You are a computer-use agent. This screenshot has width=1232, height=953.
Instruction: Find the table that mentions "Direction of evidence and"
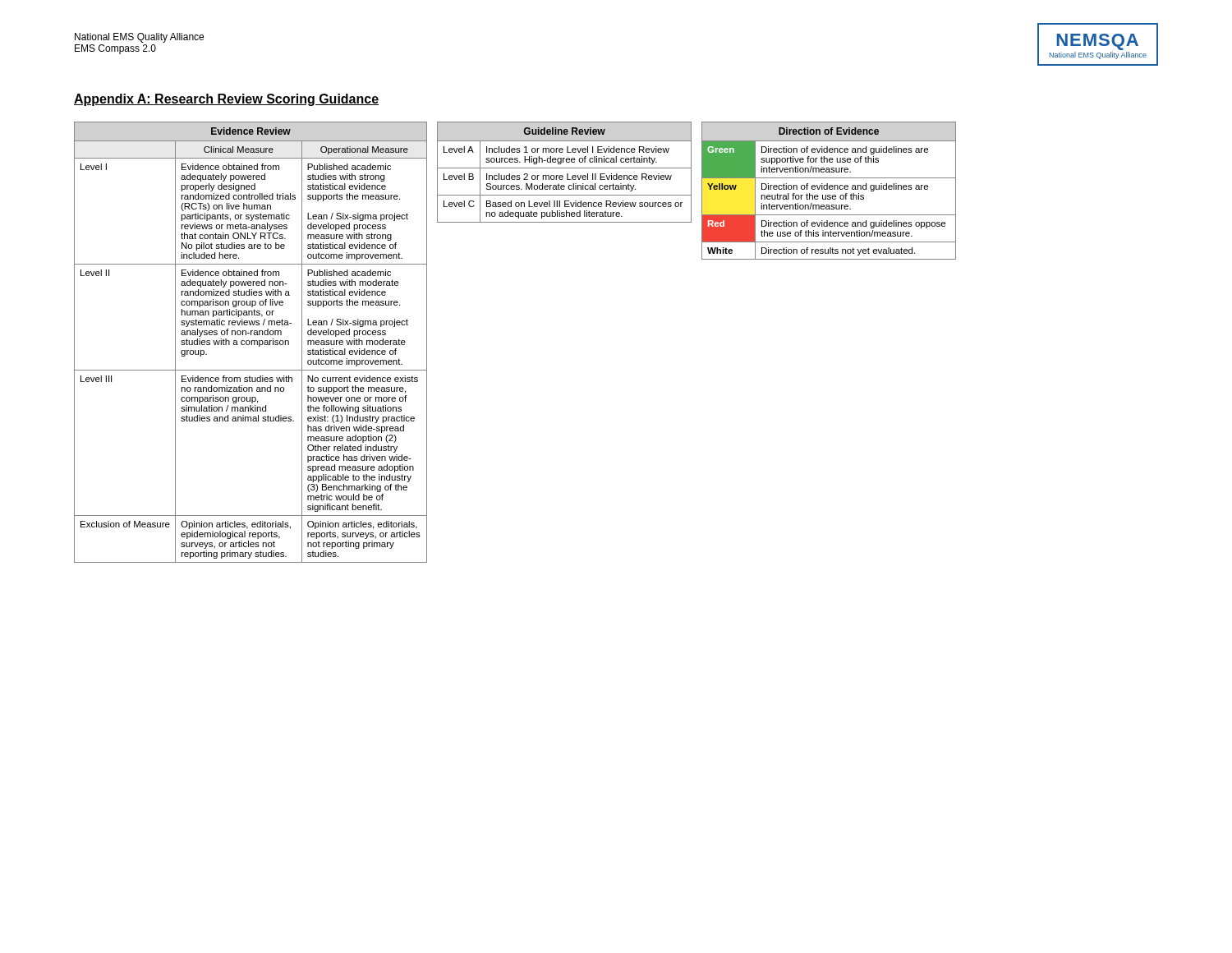tap(829, 342)
